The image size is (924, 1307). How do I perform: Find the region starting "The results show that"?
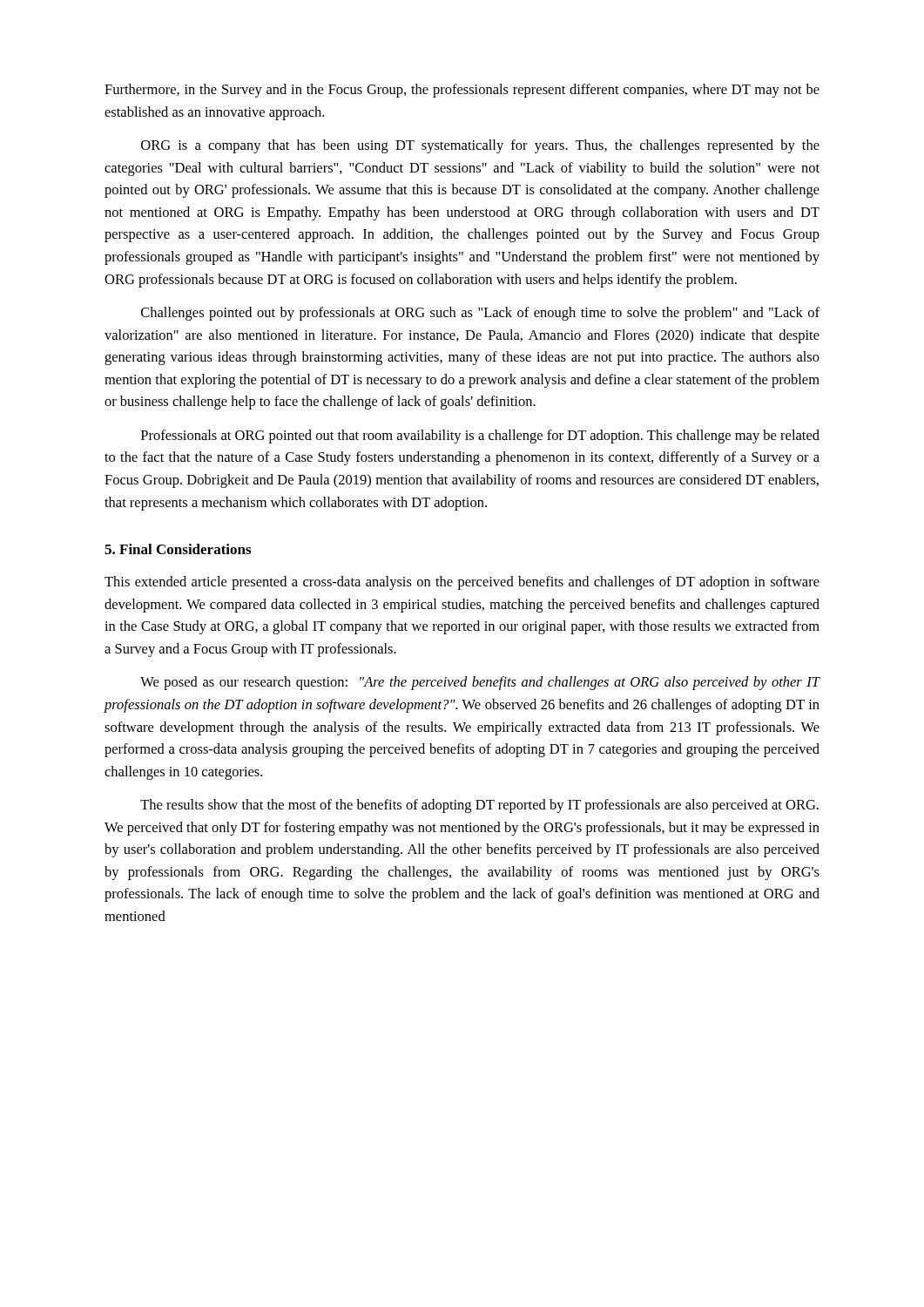[462, 861]
